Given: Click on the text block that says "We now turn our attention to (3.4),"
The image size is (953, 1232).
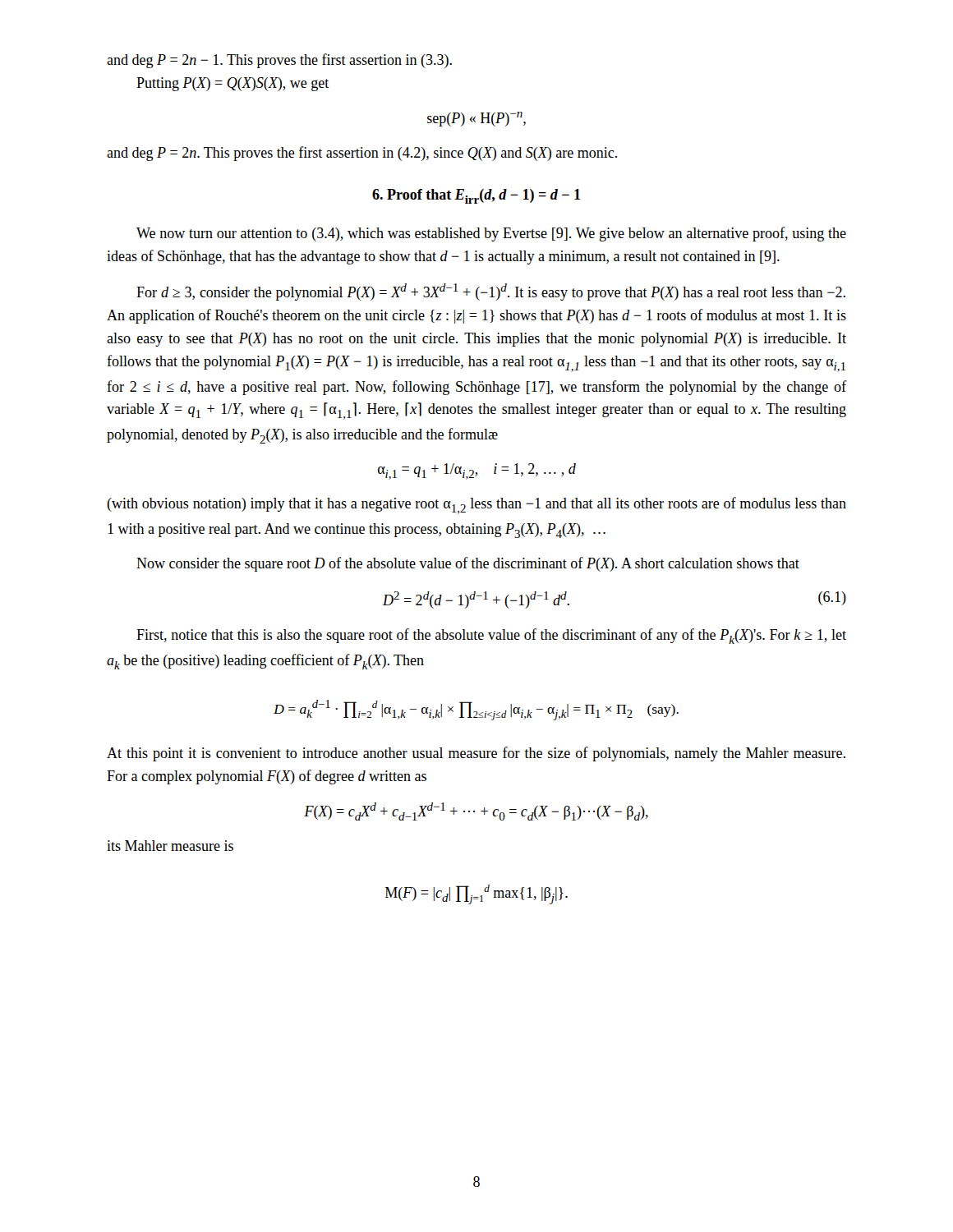Looking at the screenshot, I should (x=476, y=245).
